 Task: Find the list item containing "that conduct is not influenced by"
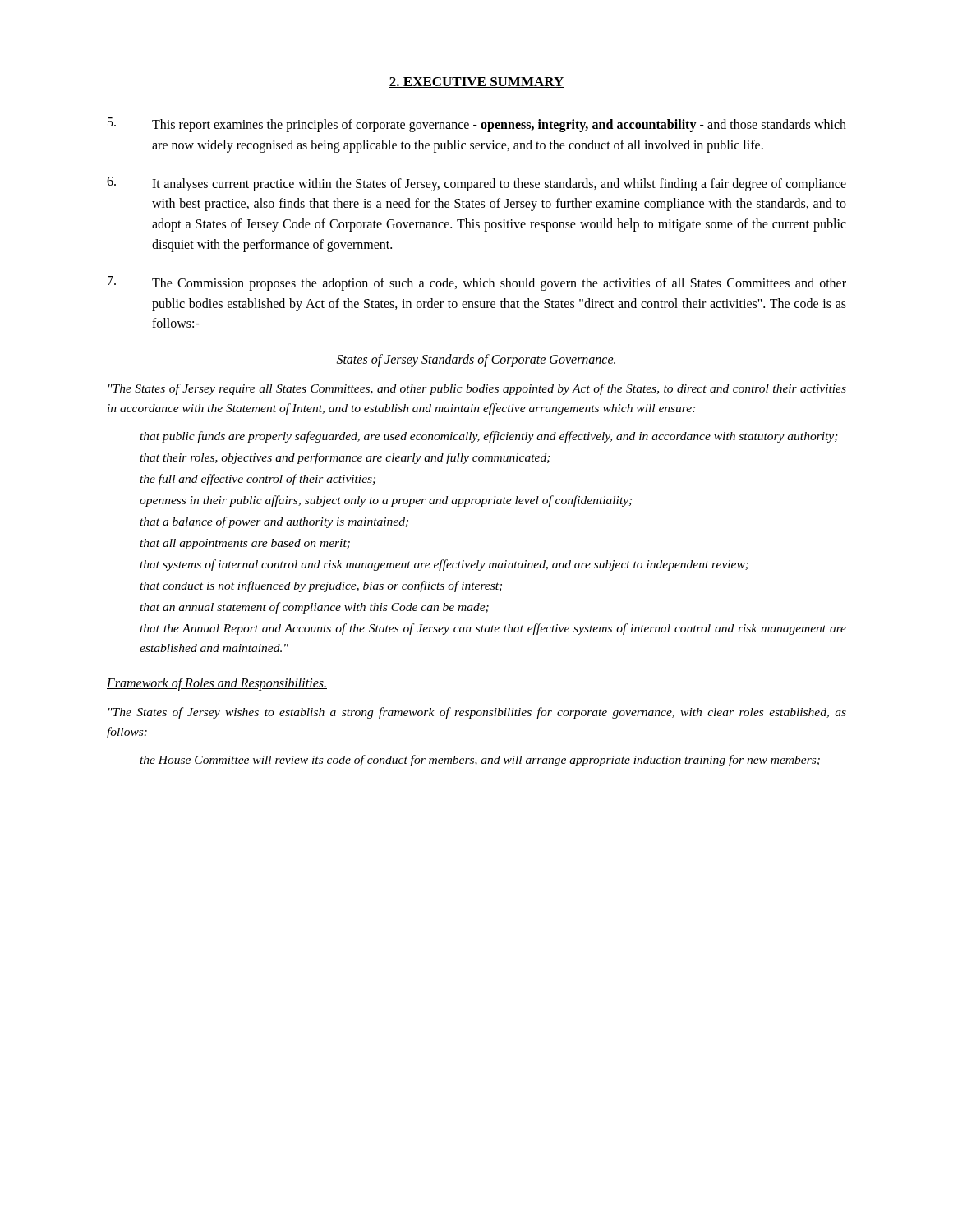click(321, 585)
